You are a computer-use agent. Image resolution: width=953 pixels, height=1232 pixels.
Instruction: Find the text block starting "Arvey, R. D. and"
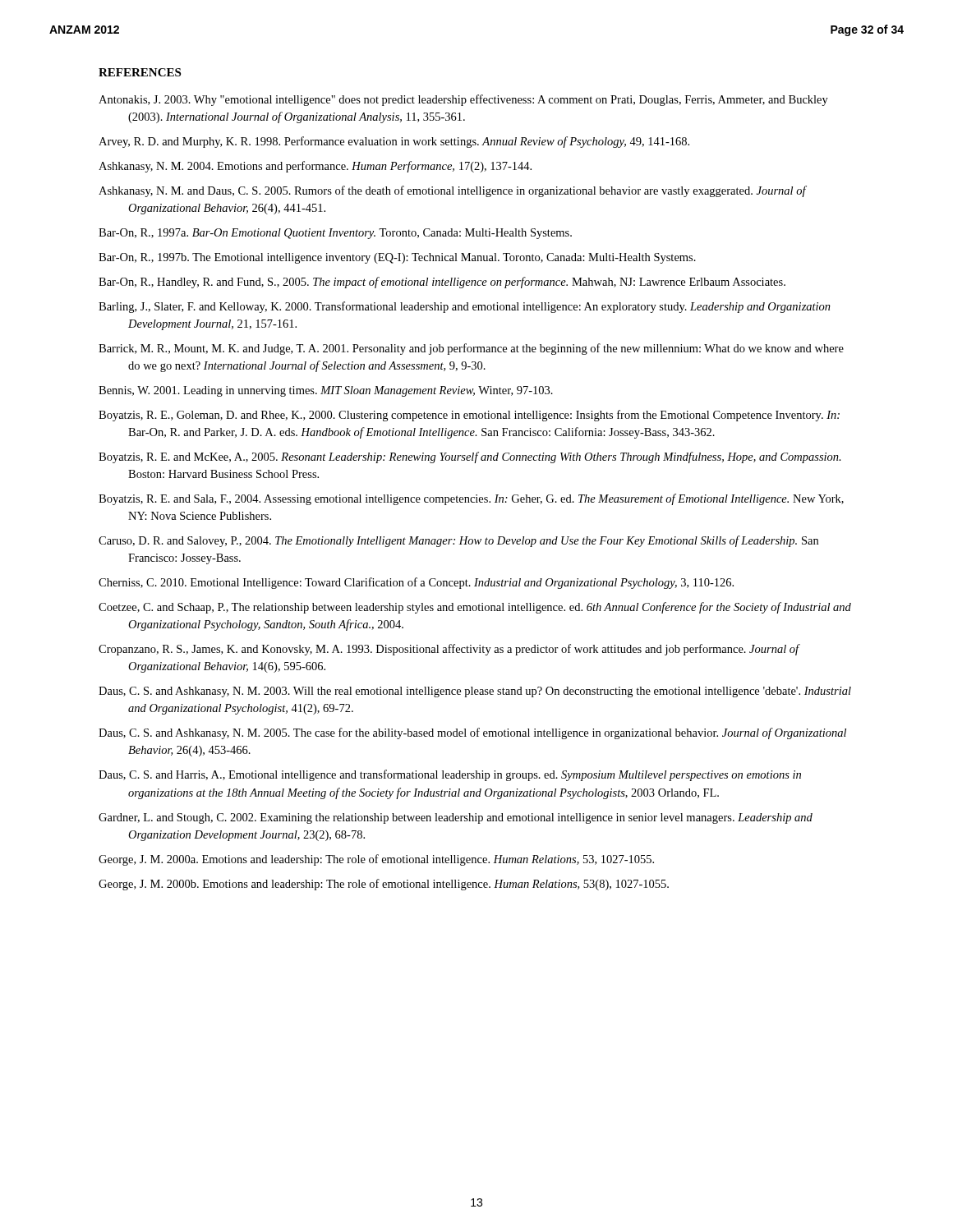click(394, 141)
